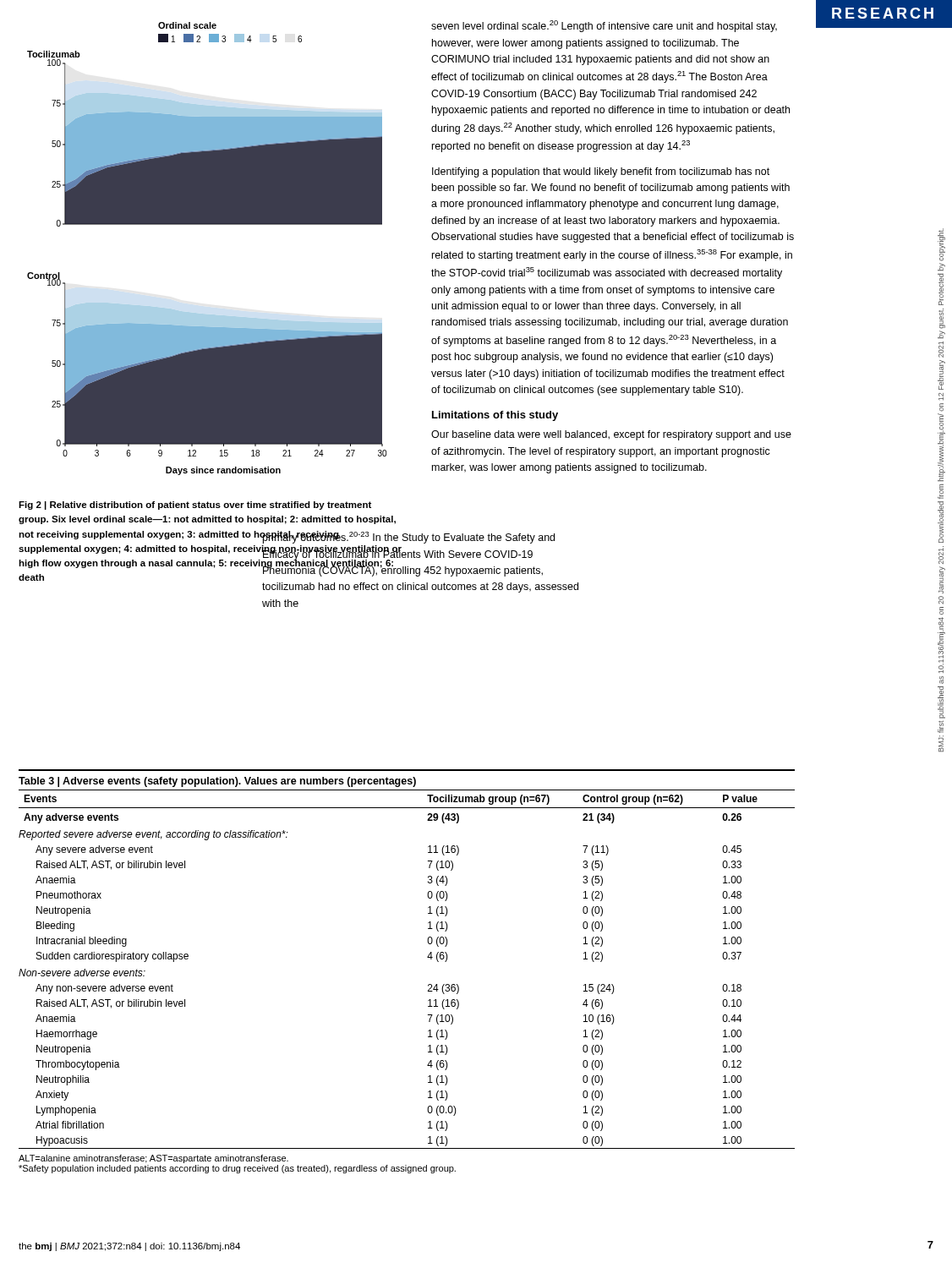Locate the caption with the text "Fig 2 | Relative distribution"
This screenshot has height=1268, width=952.
coord(210,541)
